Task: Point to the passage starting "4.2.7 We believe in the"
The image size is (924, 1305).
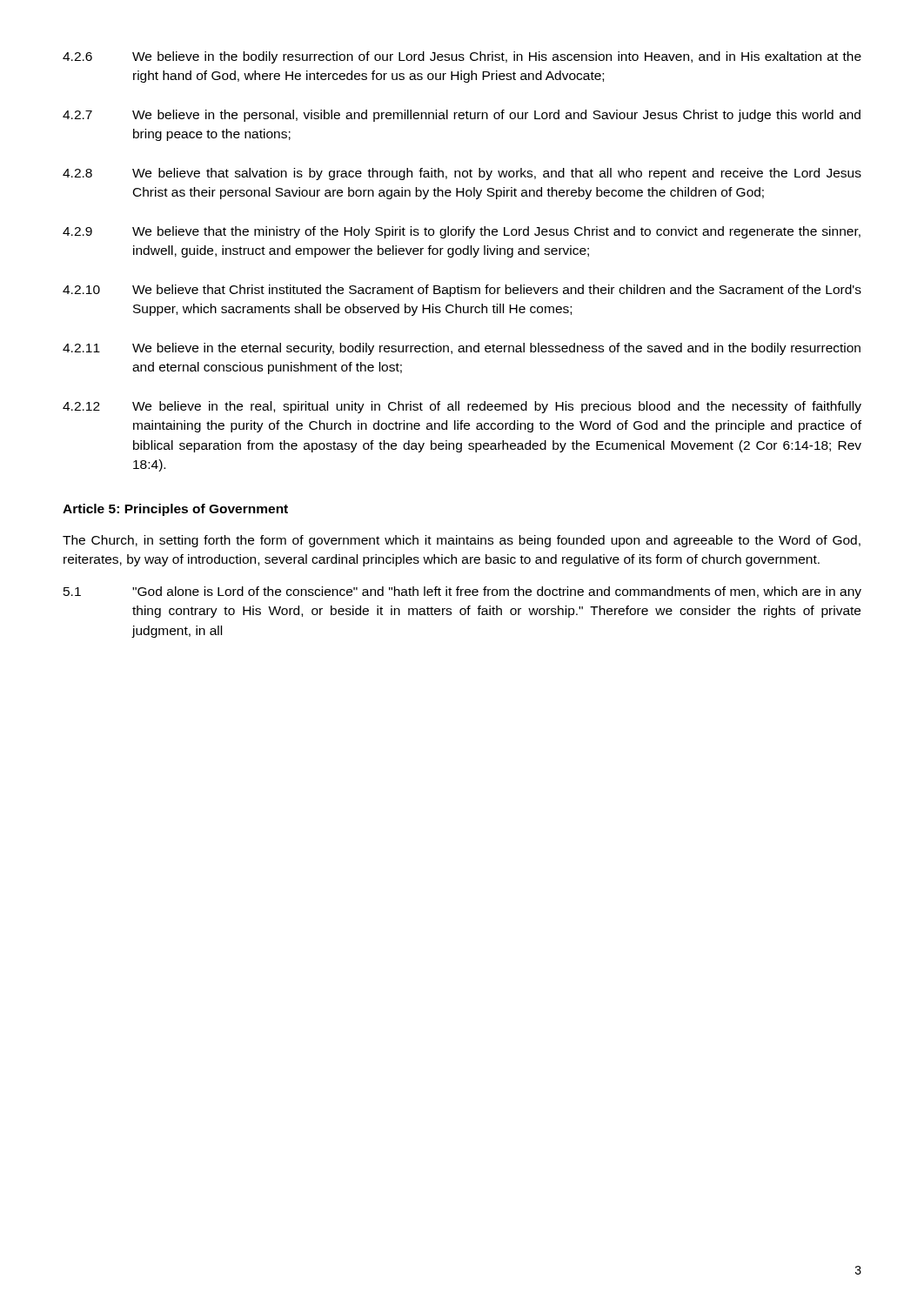Action: [462, 125]
